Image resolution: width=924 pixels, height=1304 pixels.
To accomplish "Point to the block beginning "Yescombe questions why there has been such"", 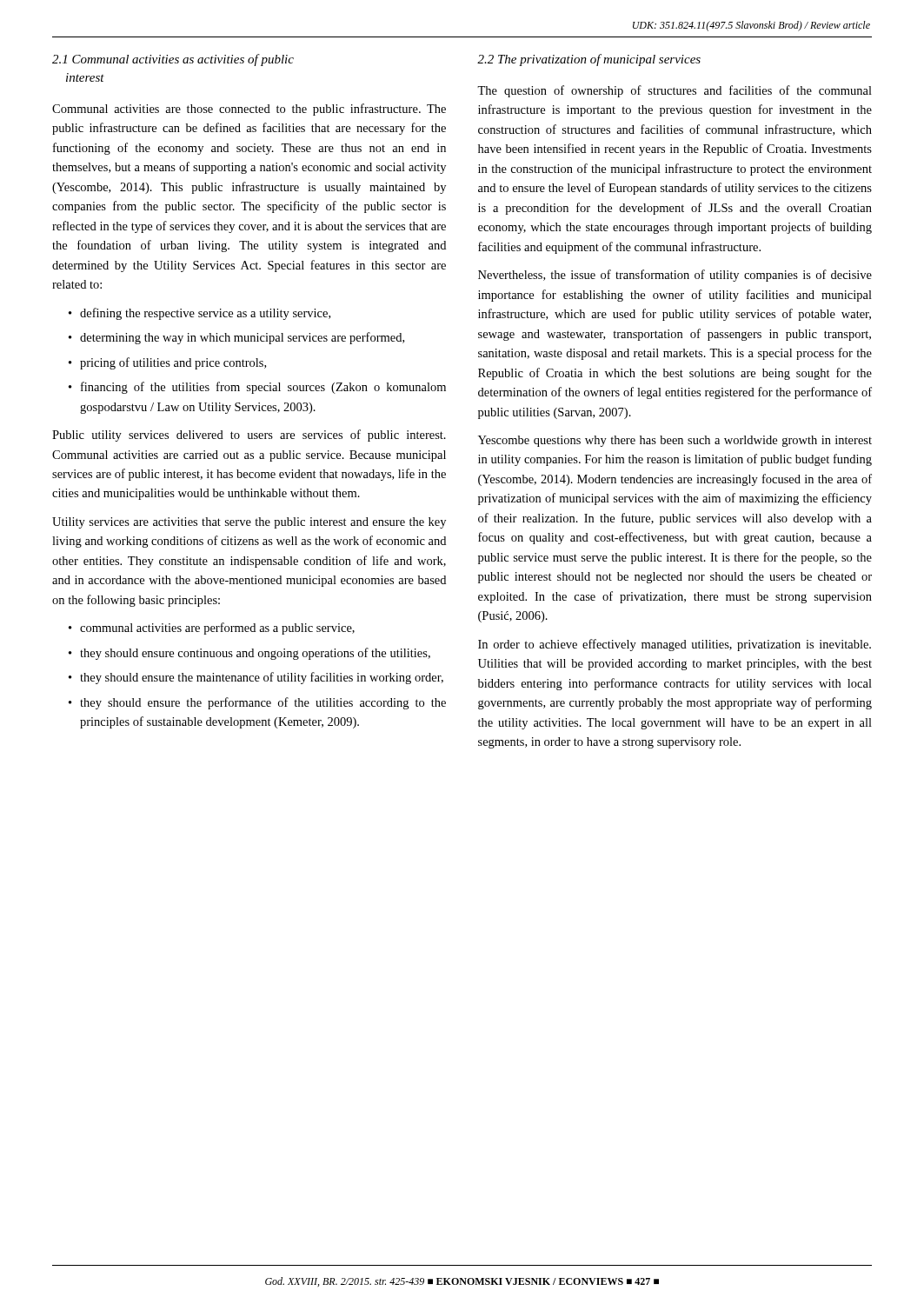I will click(x=675, y=528).
